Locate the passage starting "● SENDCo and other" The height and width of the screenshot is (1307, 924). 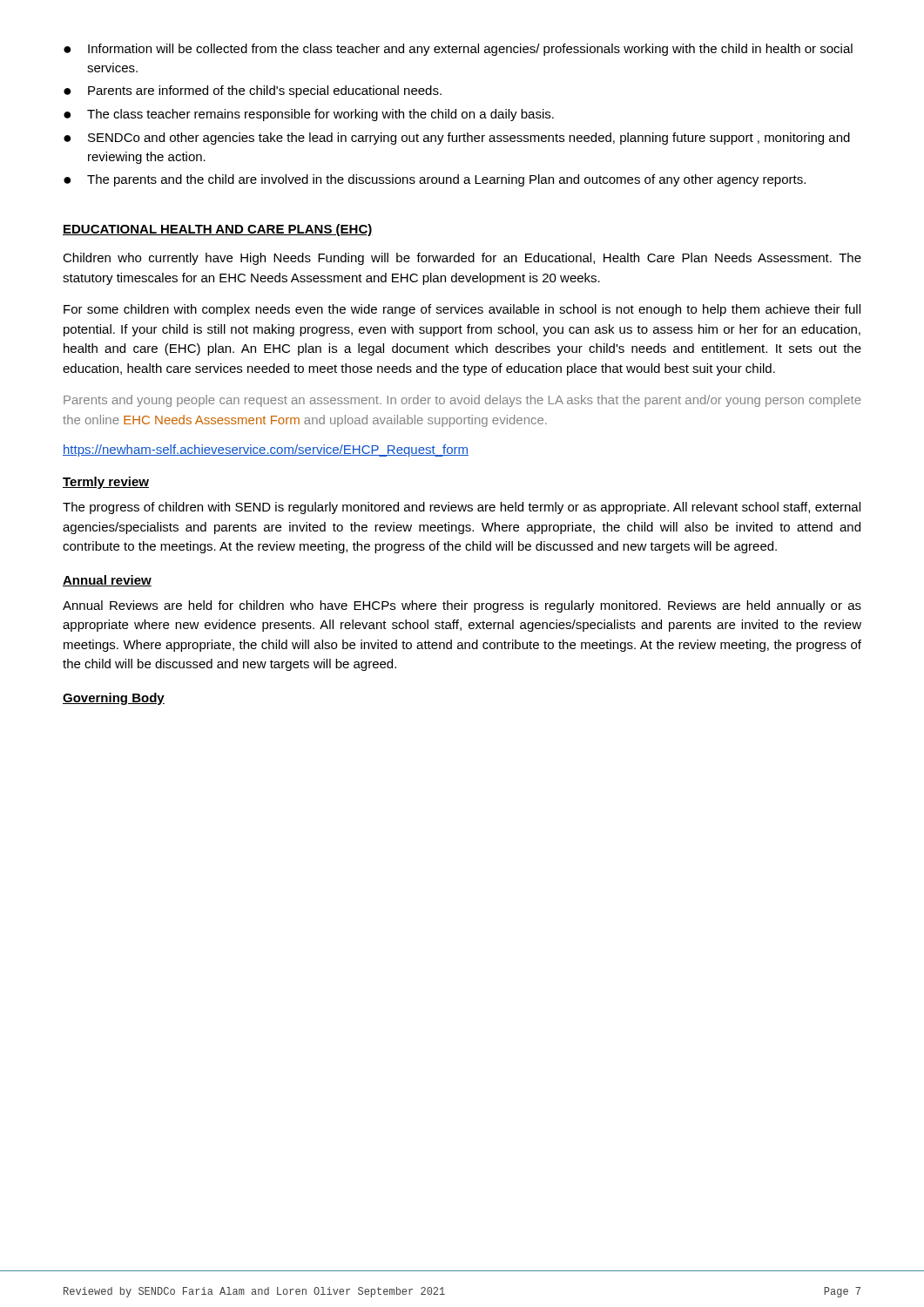point(462,147)
